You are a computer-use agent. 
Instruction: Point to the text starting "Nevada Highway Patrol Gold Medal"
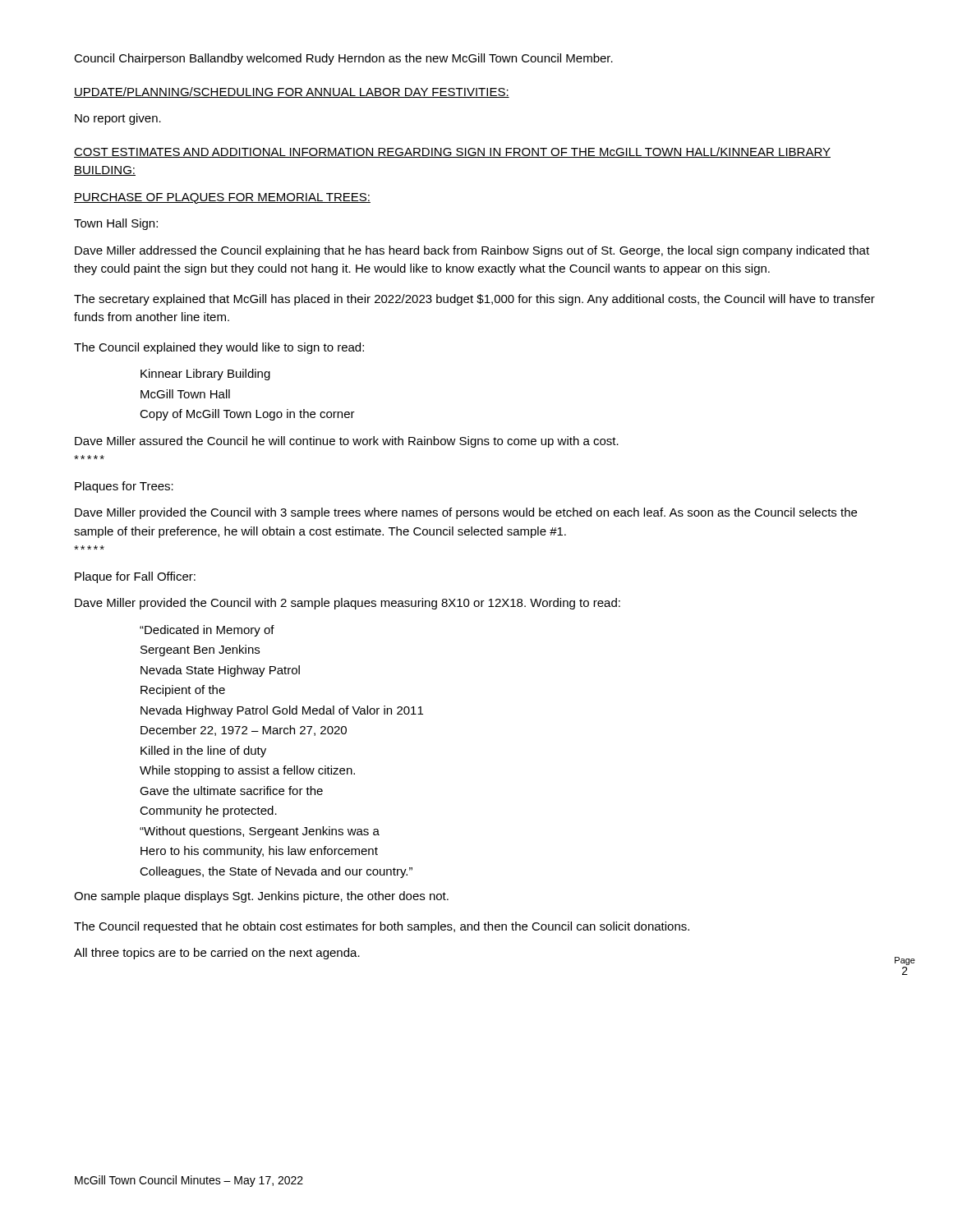coord(282,710)
